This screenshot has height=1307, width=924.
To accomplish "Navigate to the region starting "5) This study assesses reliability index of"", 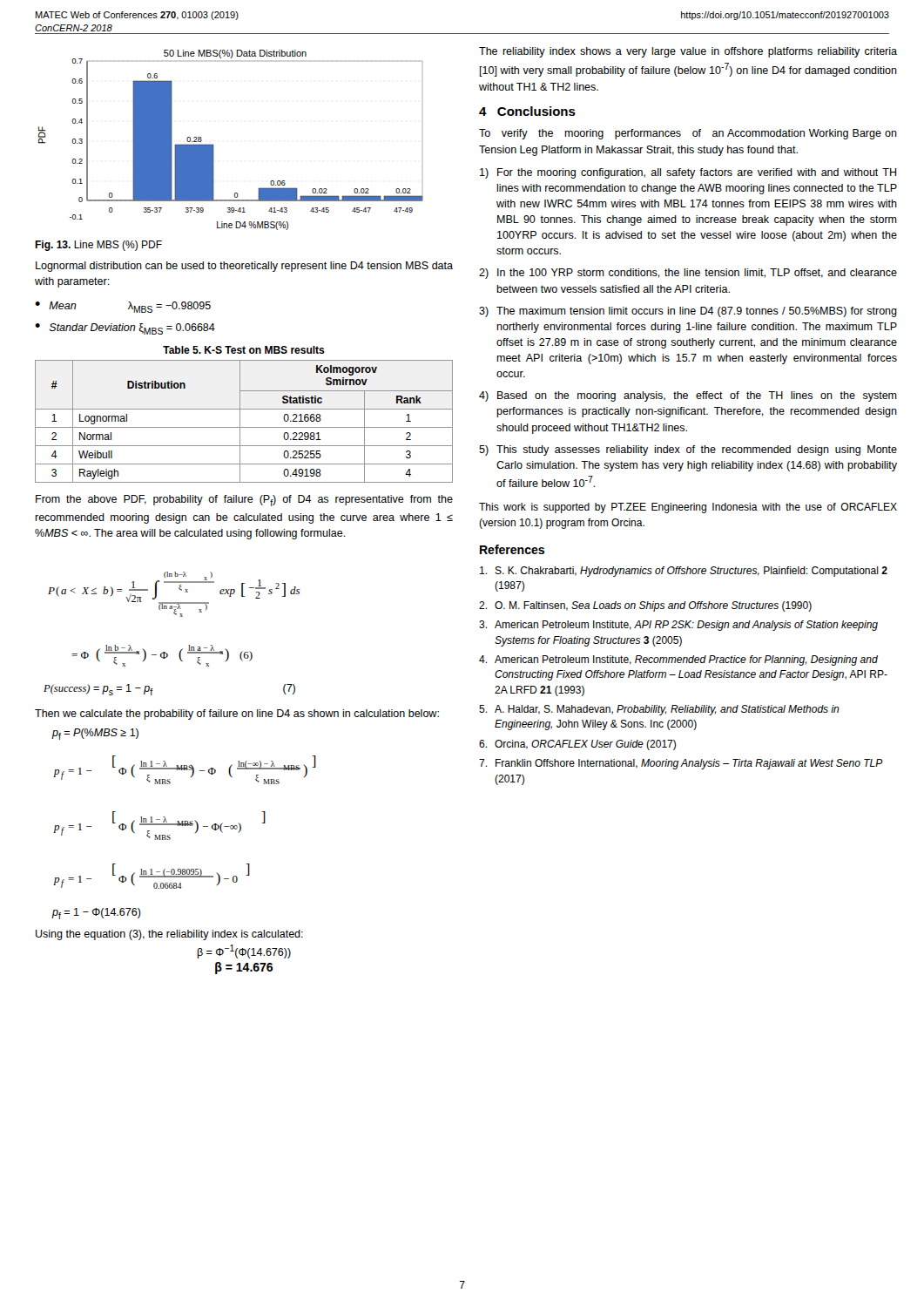I will 688,467.
